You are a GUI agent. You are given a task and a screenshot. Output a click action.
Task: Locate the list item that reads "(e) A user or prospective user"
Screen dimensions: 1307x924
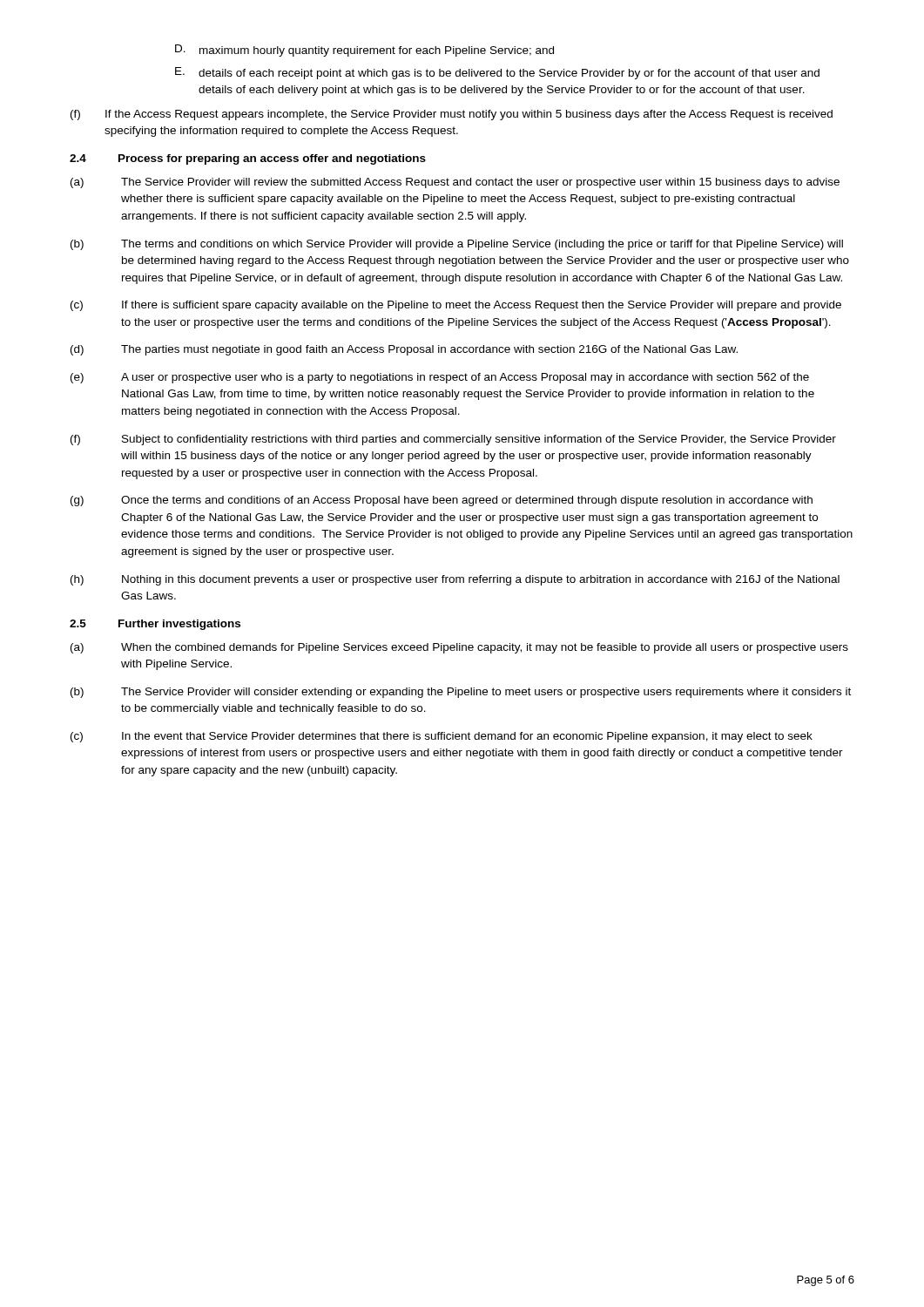[462, 394]
